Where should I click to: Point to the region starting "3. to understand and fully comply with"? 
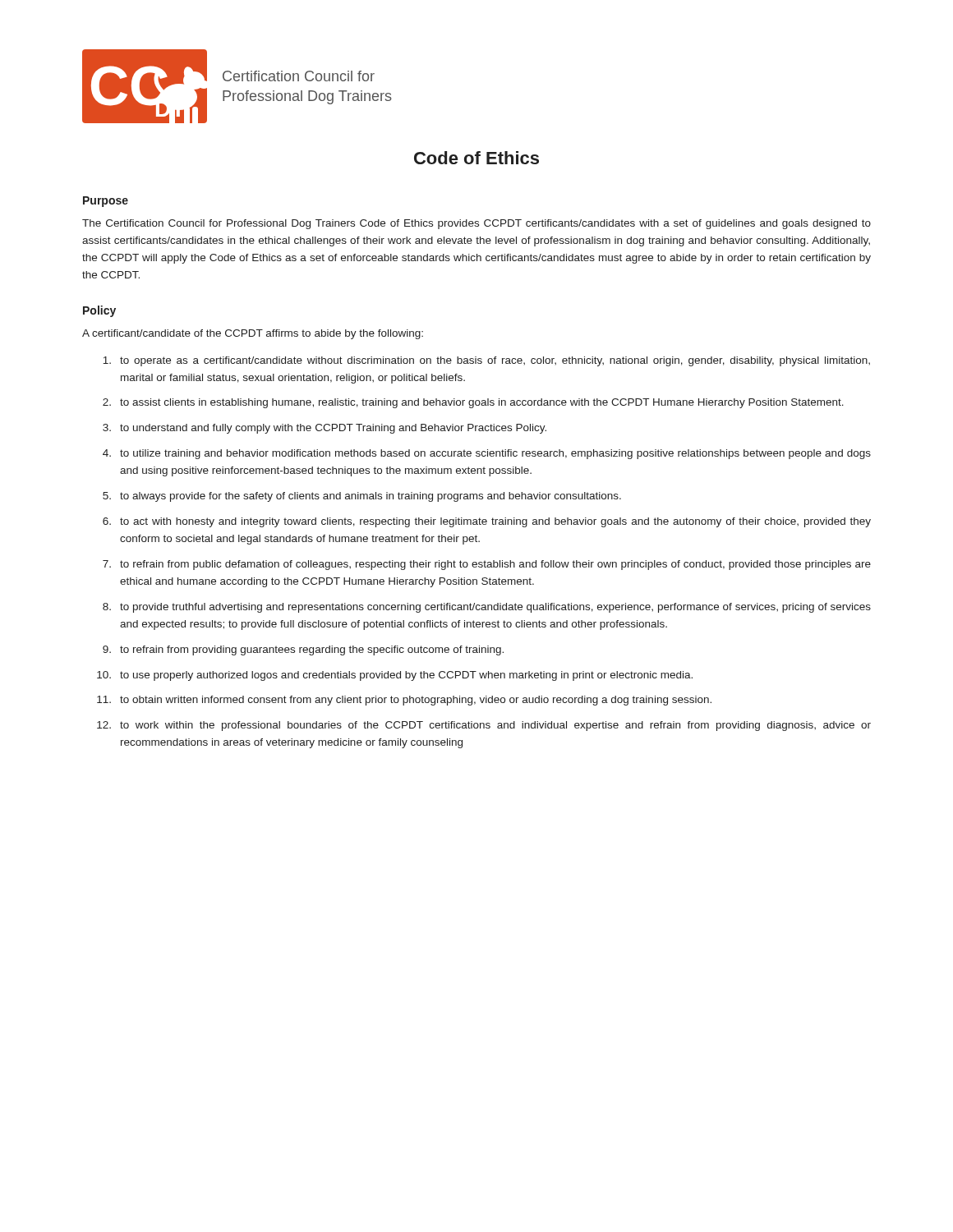(x=476, y=429)
